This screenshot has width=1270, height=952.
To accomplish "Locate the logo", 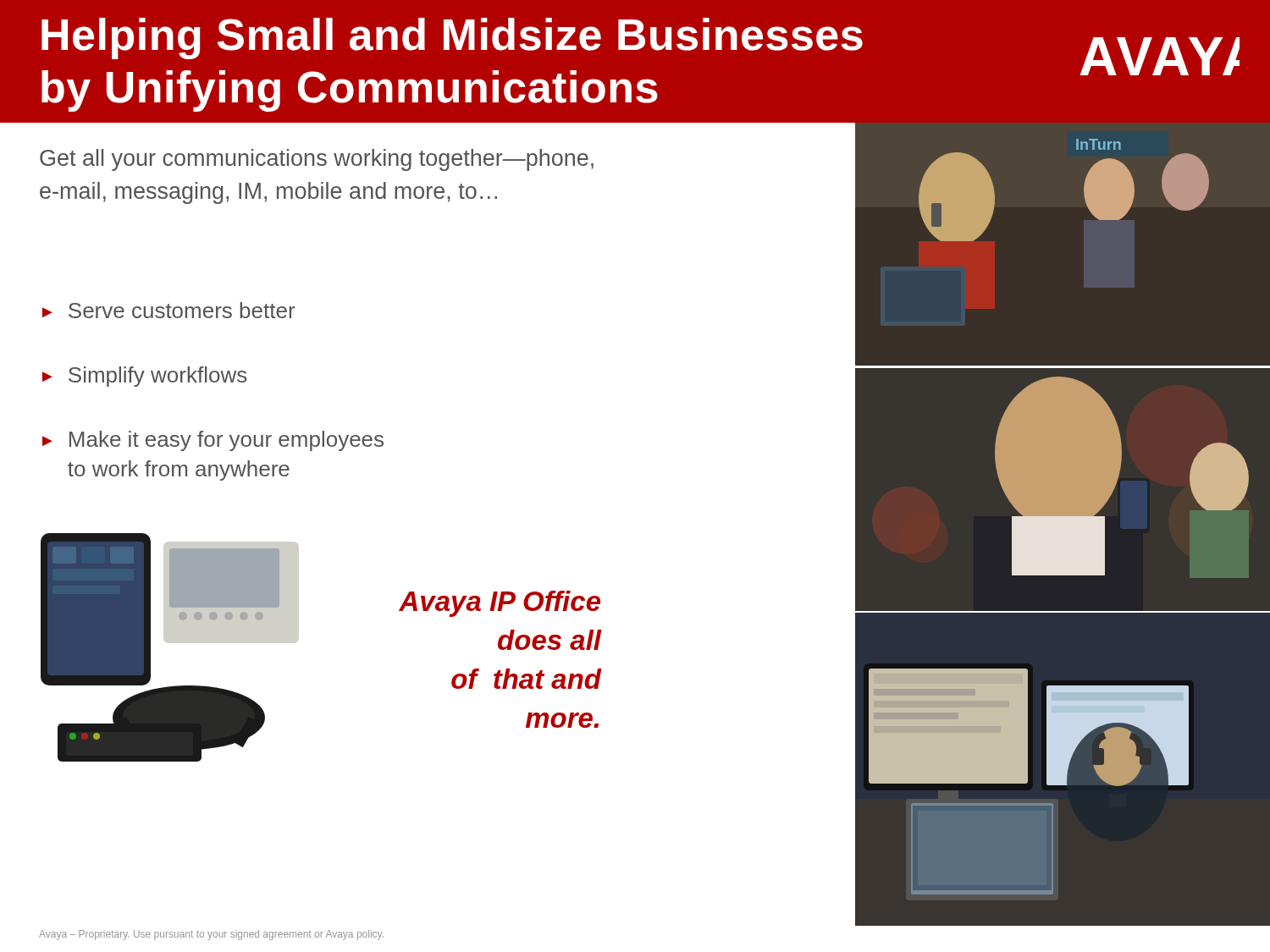I will [x=1159, y=61].
